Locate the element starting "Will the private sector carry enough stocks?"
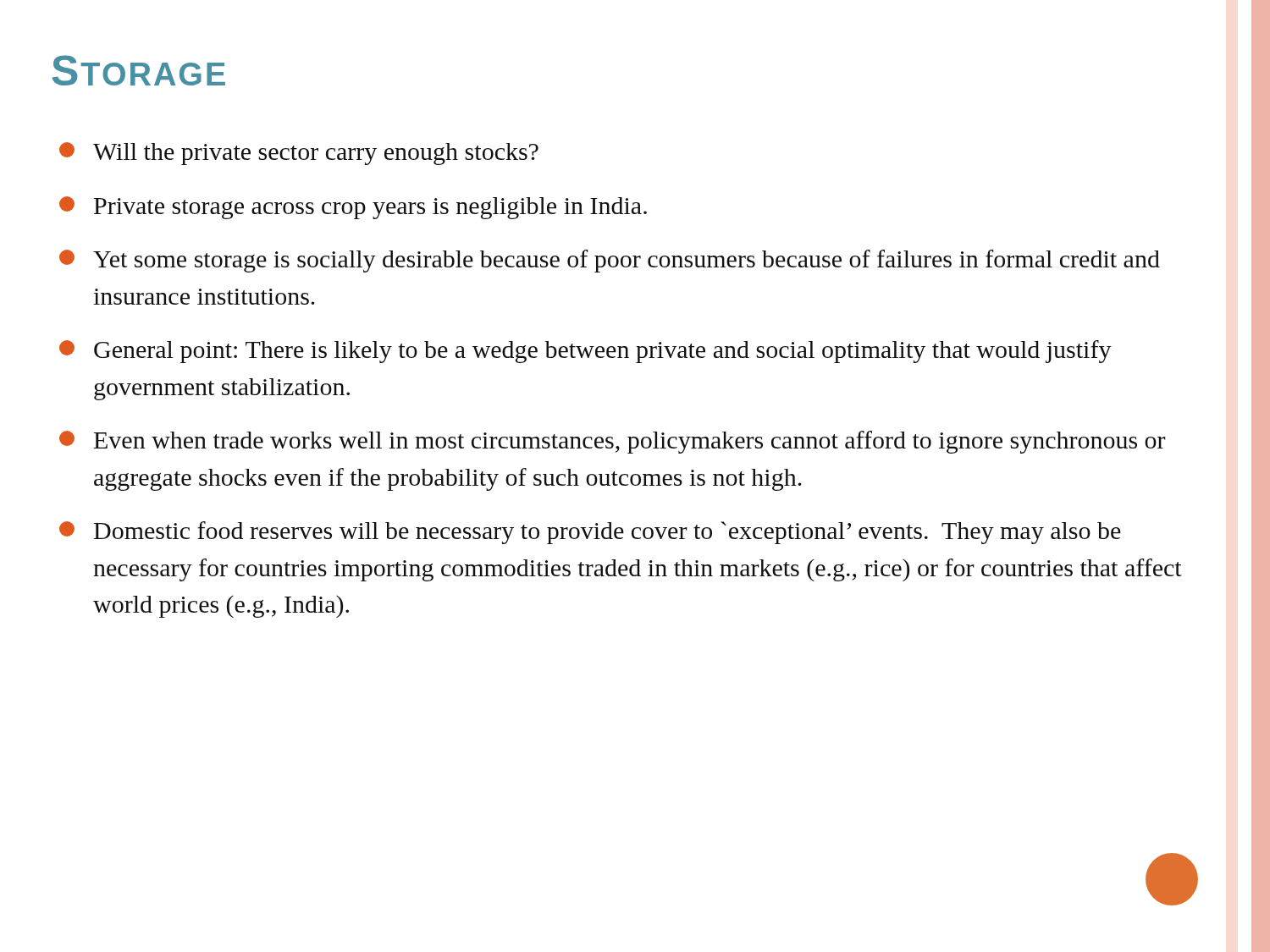The width and height of the screenshot is (1270, 952). click(299, 154)
